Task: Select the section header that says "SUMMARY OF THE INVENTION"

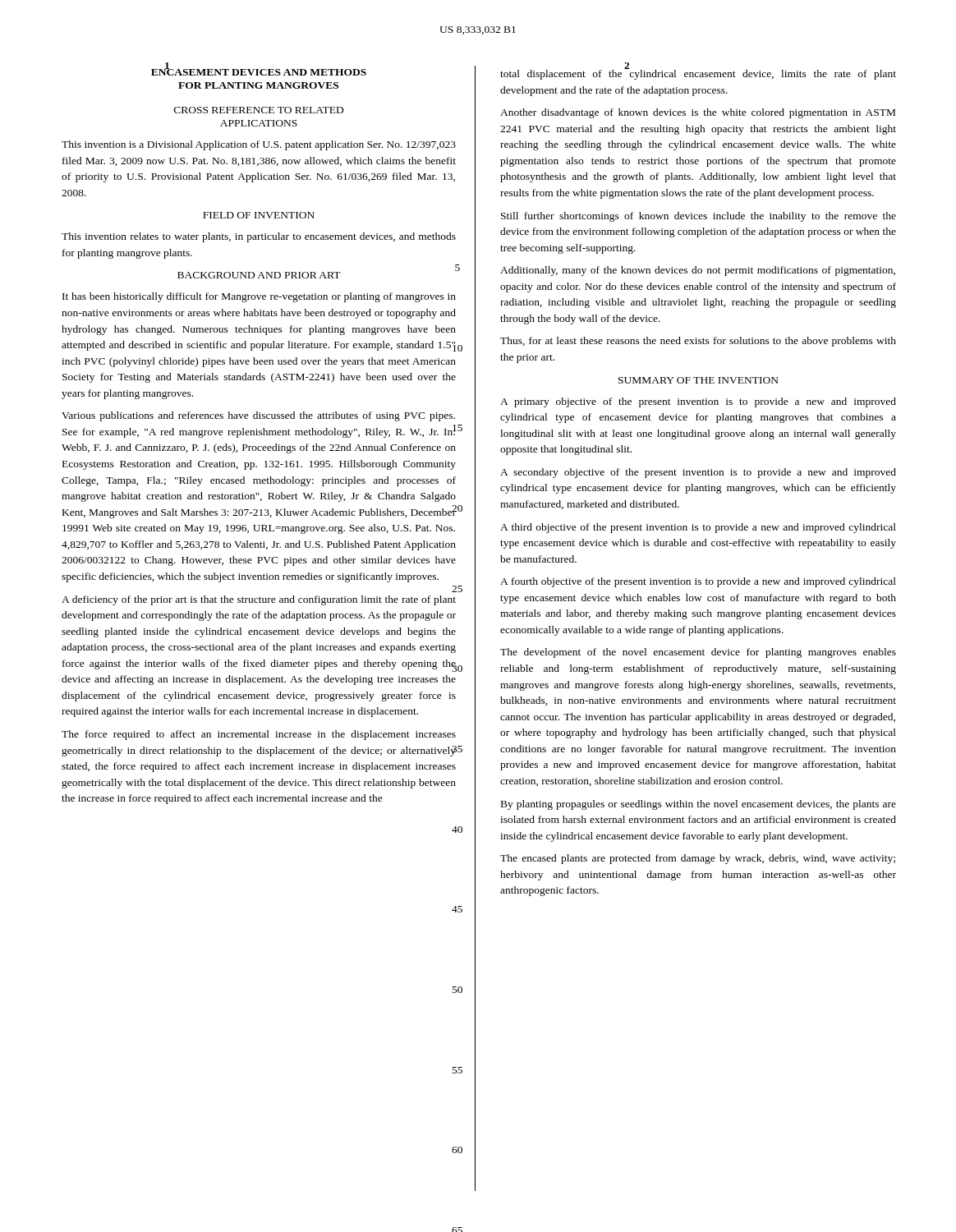Action: [x=698, y=379]
